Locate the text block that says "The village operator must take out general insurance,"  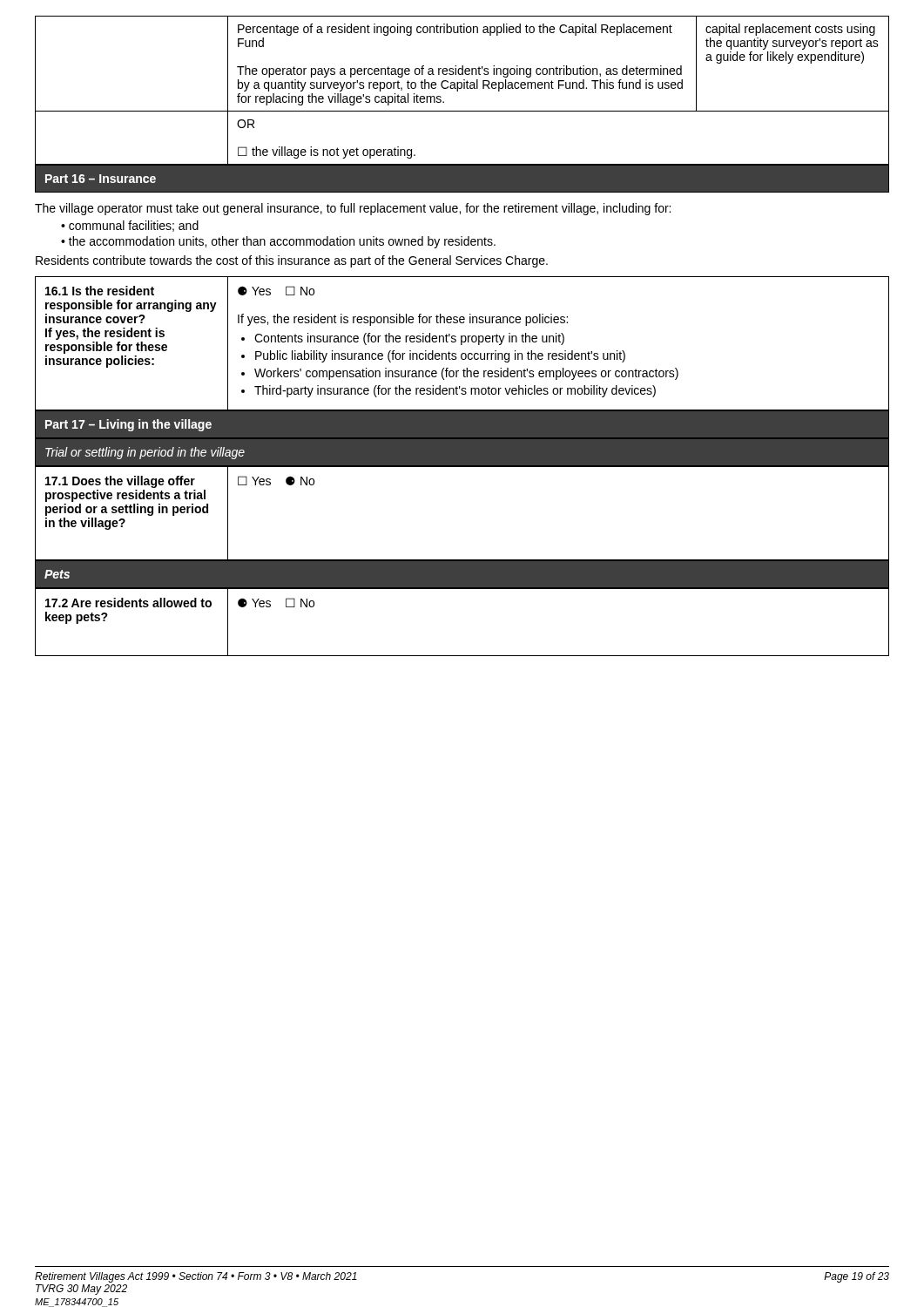[353, 208]
